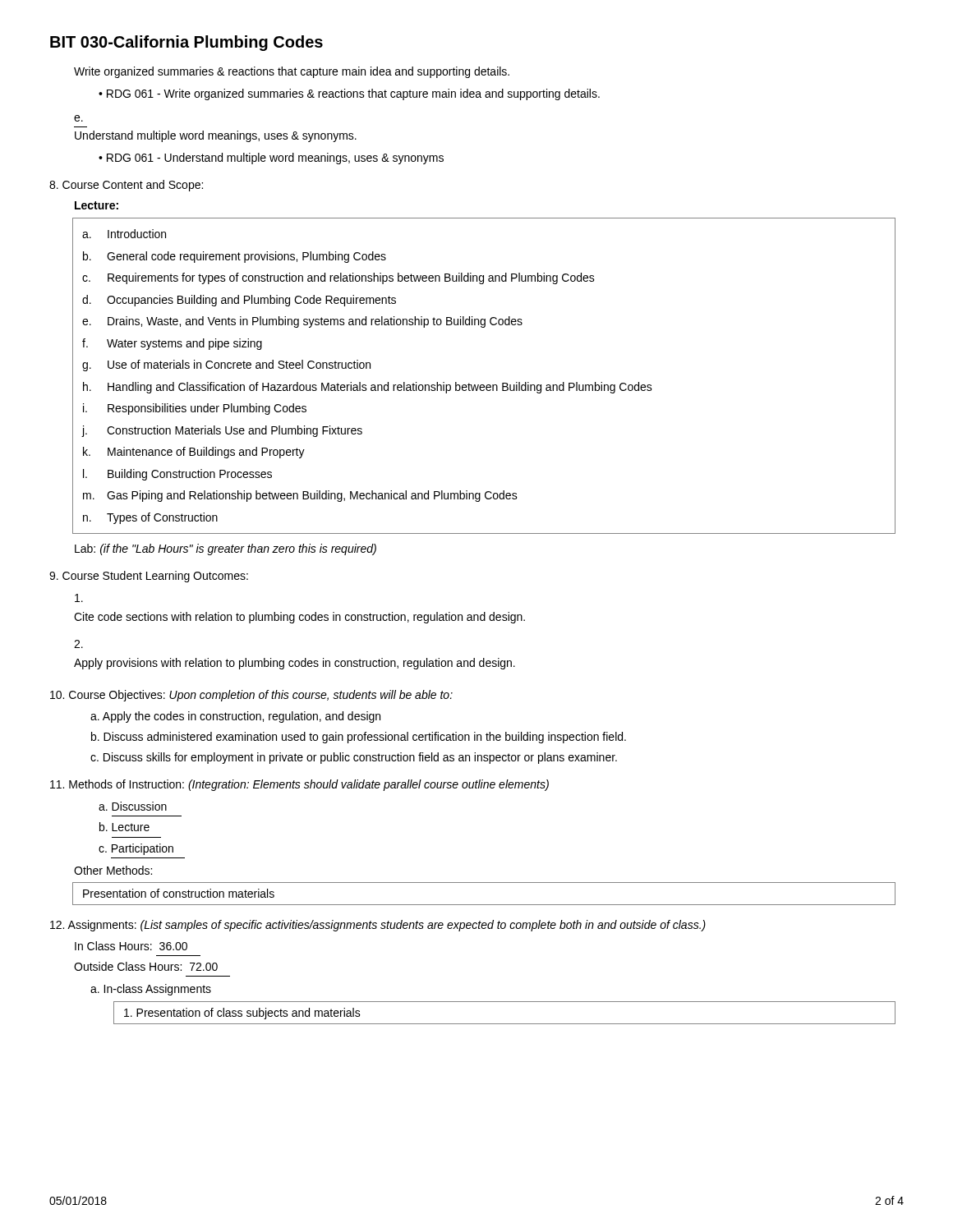Viewport: 953px width, 1232px height.
Task: Find the table that mentions "Presentation of construction materials"
Action: pyautogui.click(x=484, y=894)
